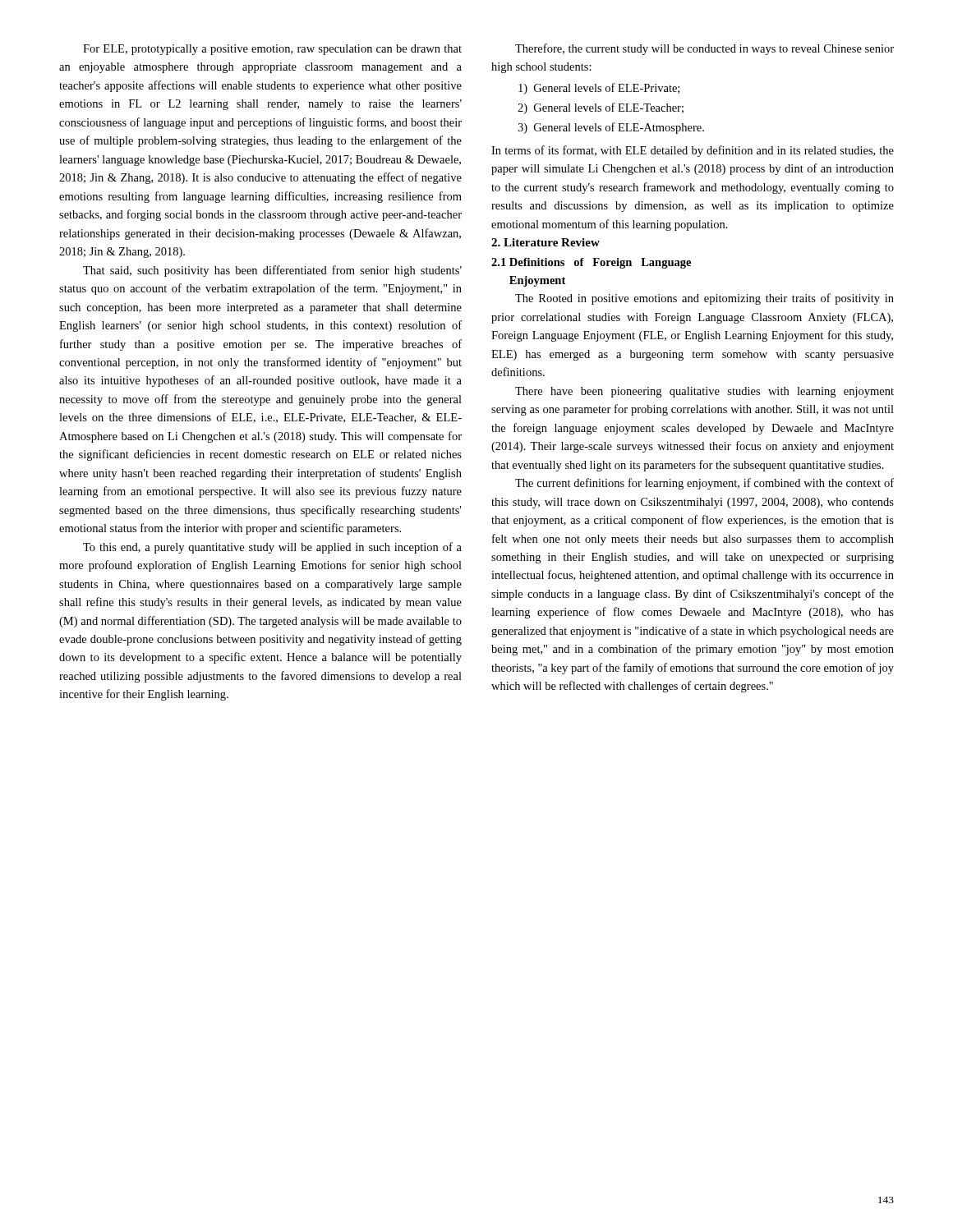Select the text starting "The current definitions"
Viewport: 953px width, 1232px height.
(693, 585)
